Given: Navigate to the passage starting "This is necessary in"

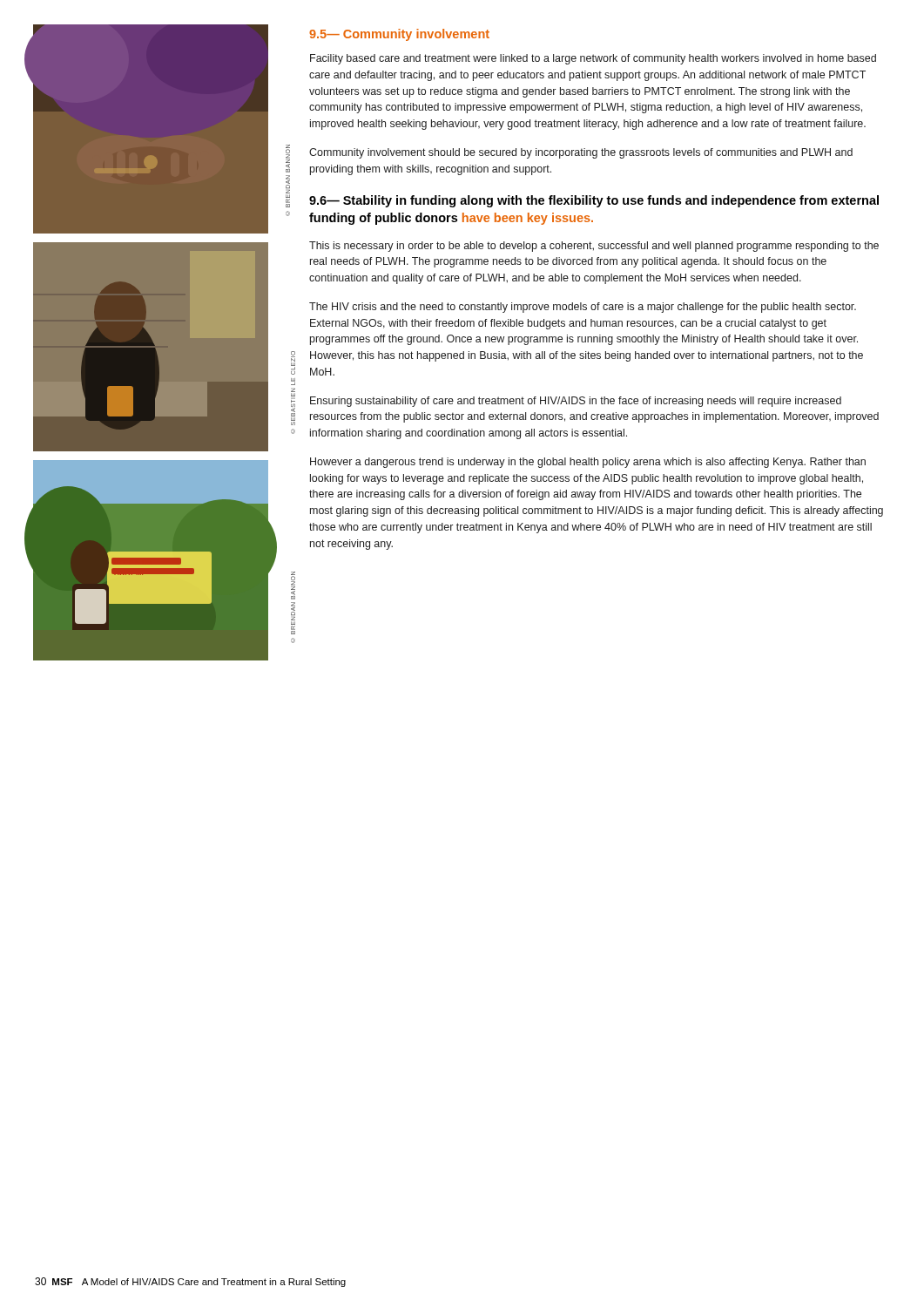Looking at the screenshot, I should pos(594,262).
